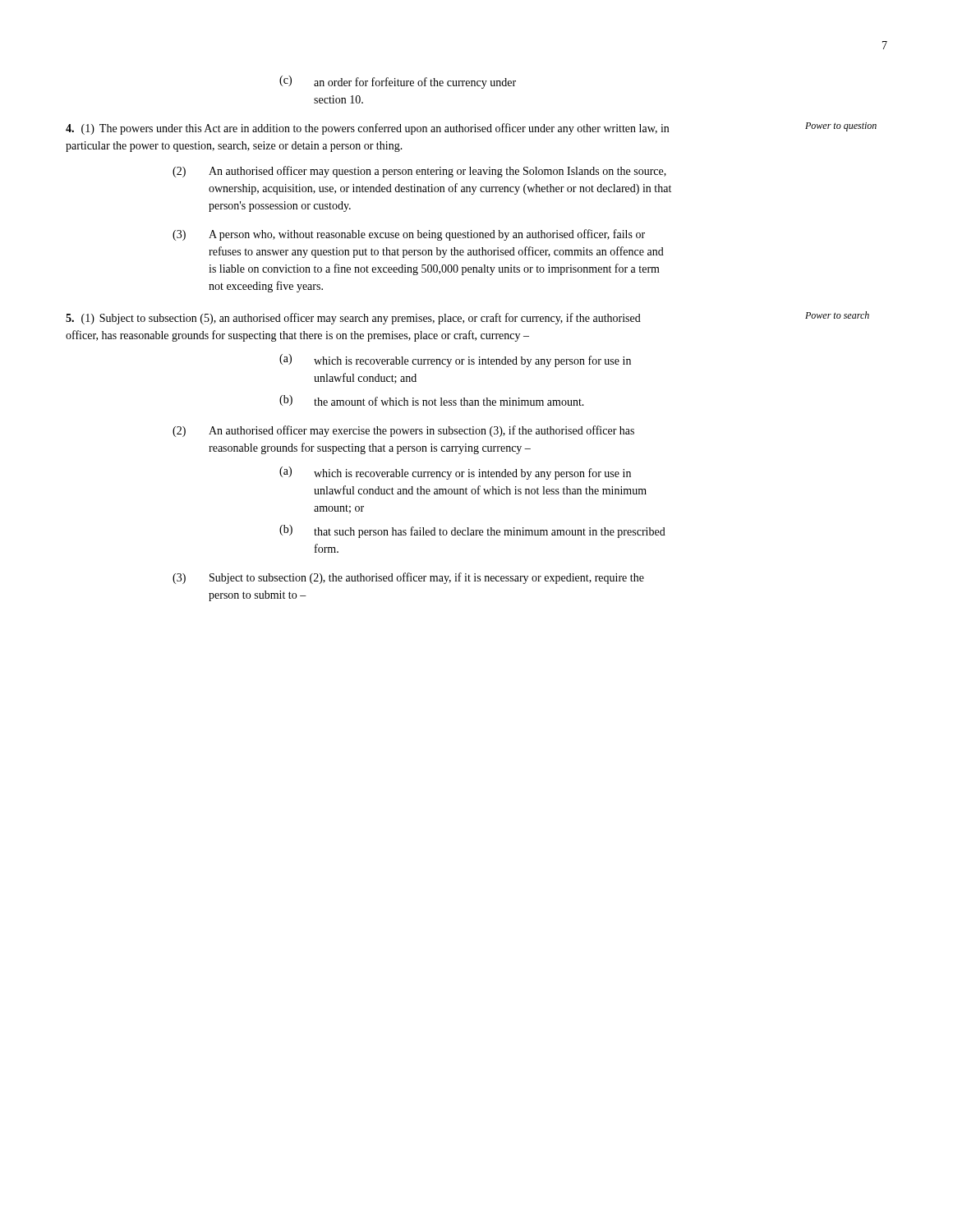Point to the text starting "(b) the amount of which is not"
This screenshot has height=1232, width=953.
point(476,402)
